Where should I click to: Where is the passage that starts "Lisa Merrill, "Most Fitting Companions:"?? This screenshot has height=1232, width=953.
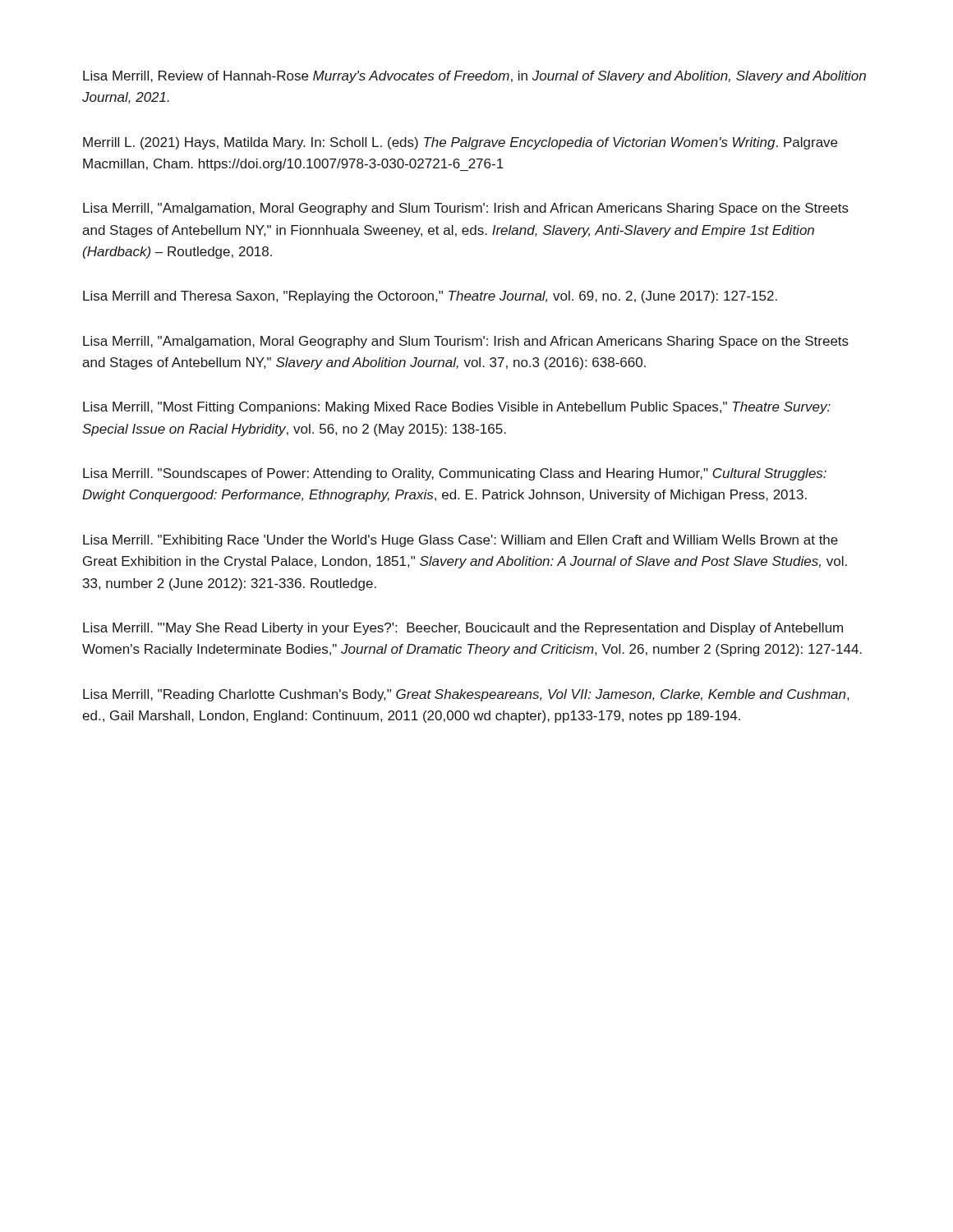(x=456, y=418)
